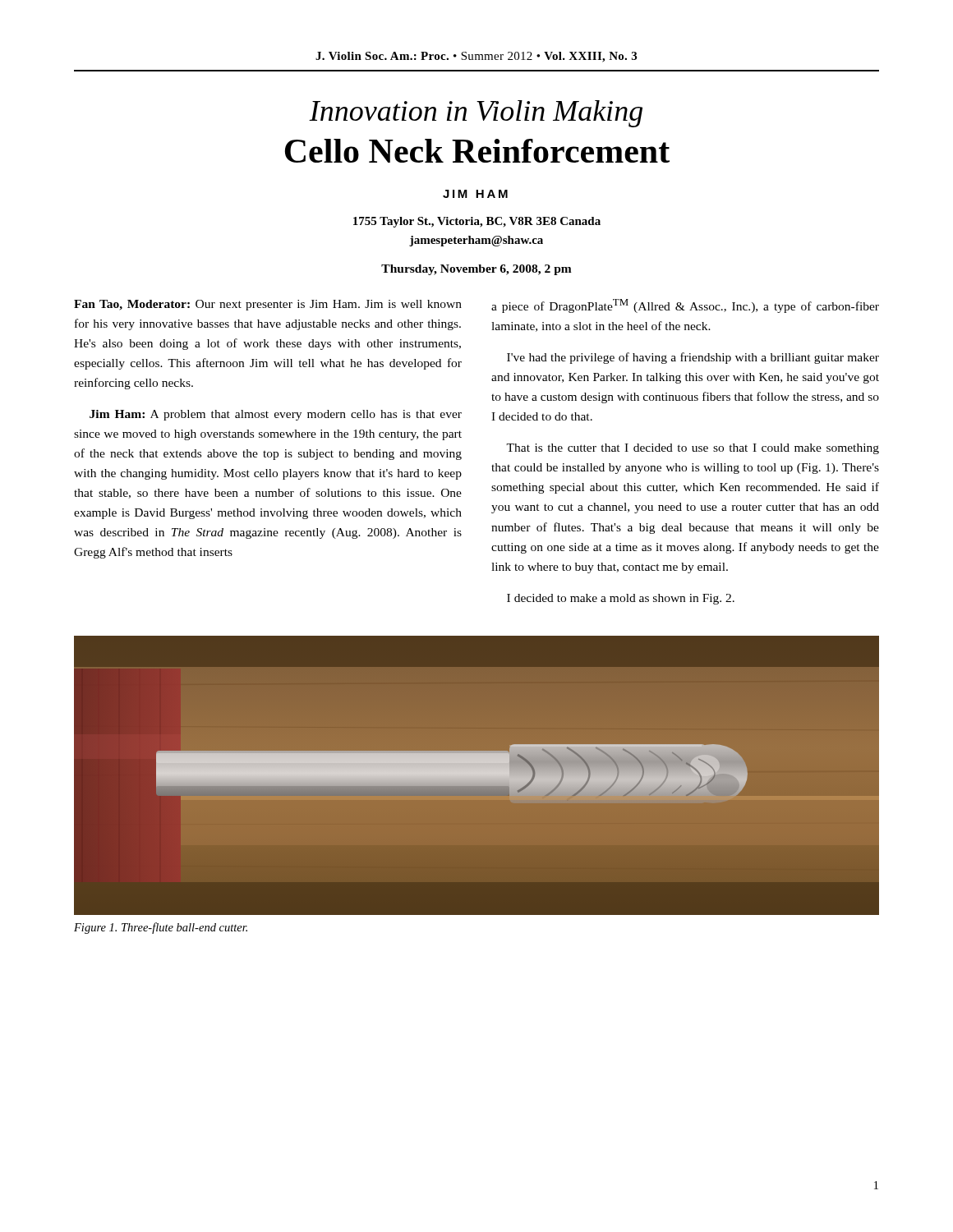Viewport: 953px width, 1232px height.
Task: Where is the passage that starts "Thursday, November 6,"?
Action: [476, 268]
